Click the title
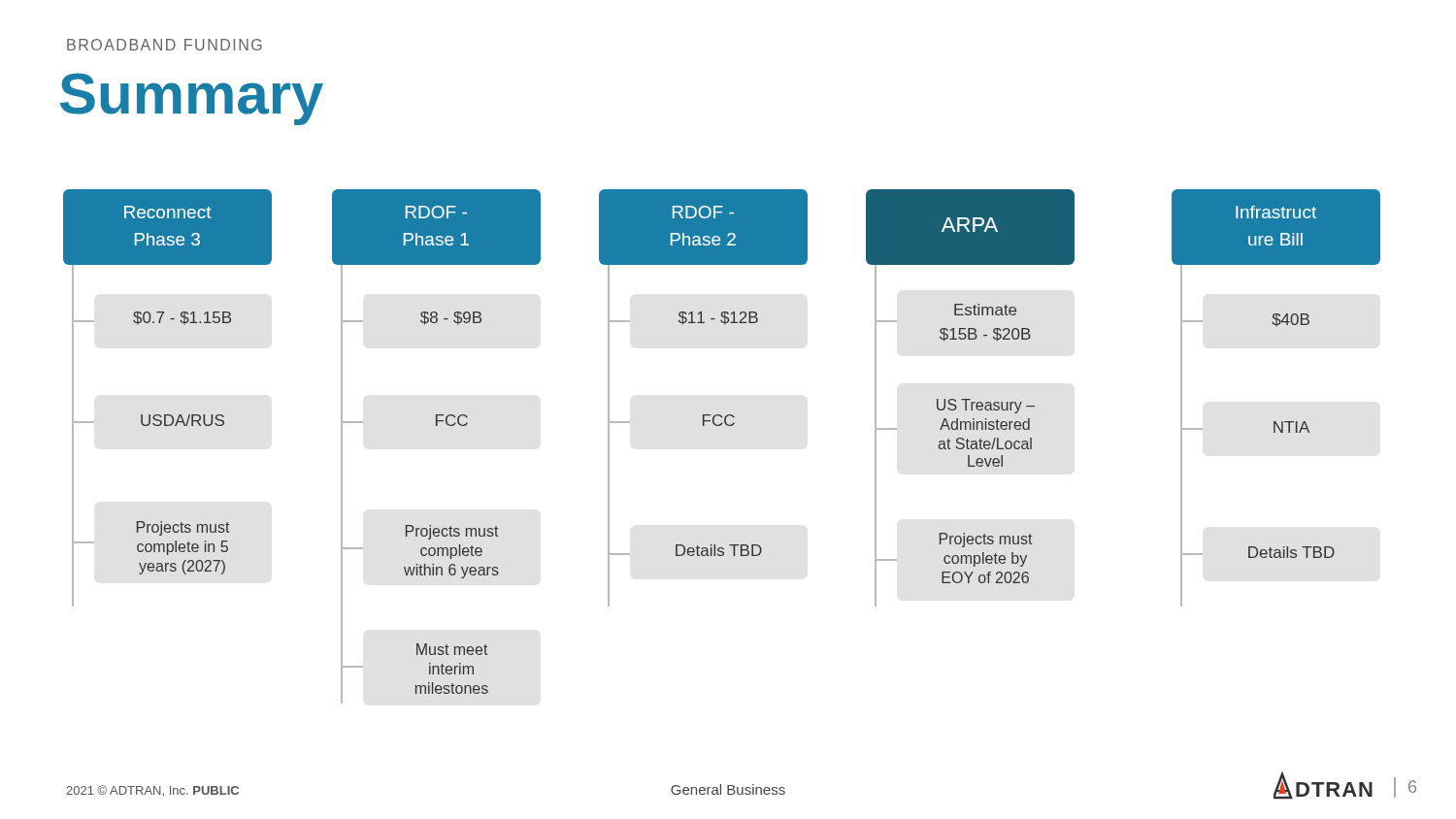Image resolution: width=1456 pixels, height=819 pixels. 191,94
